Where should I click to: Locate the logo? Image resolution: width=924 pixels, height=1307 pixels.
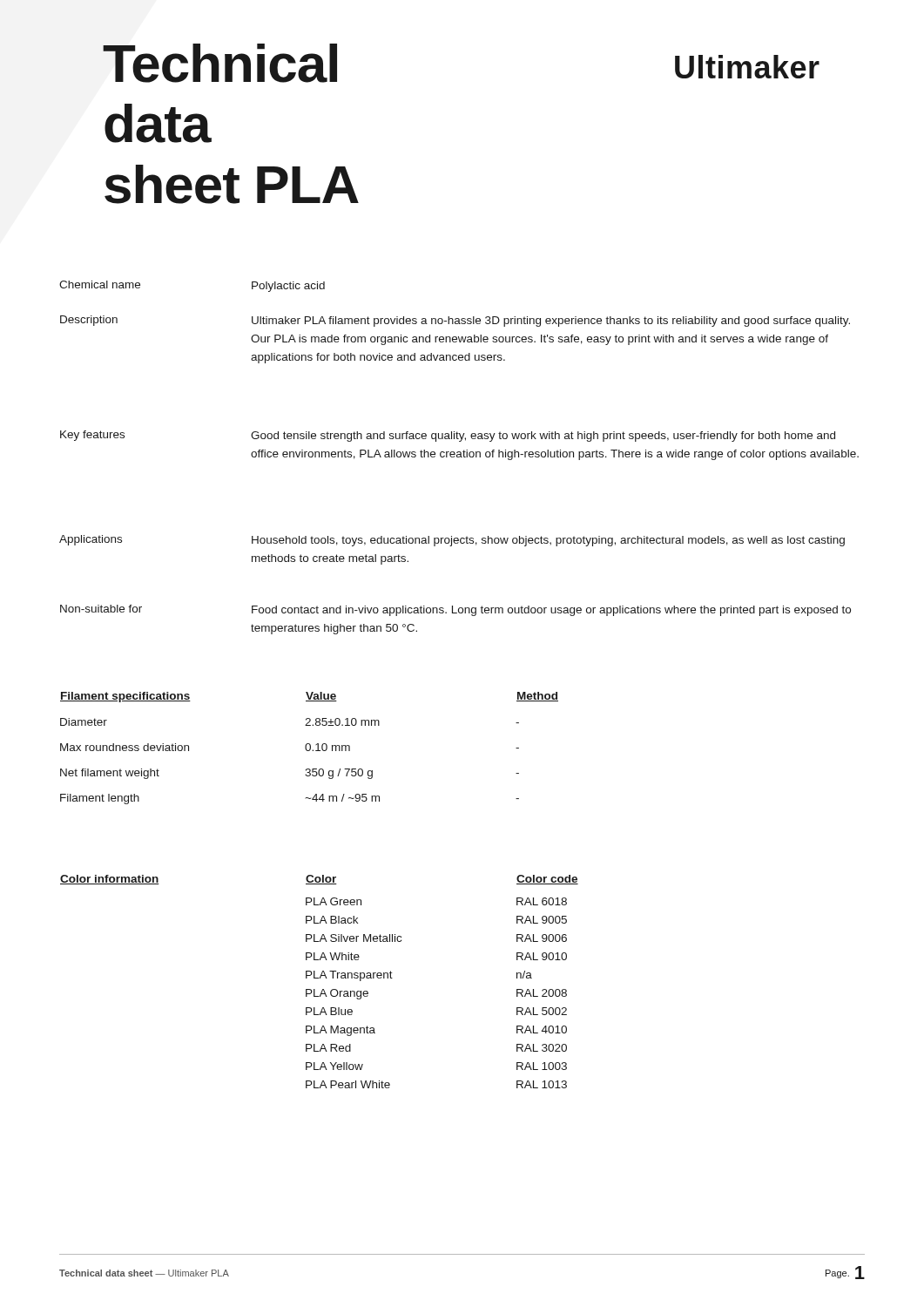coord(769,65)
